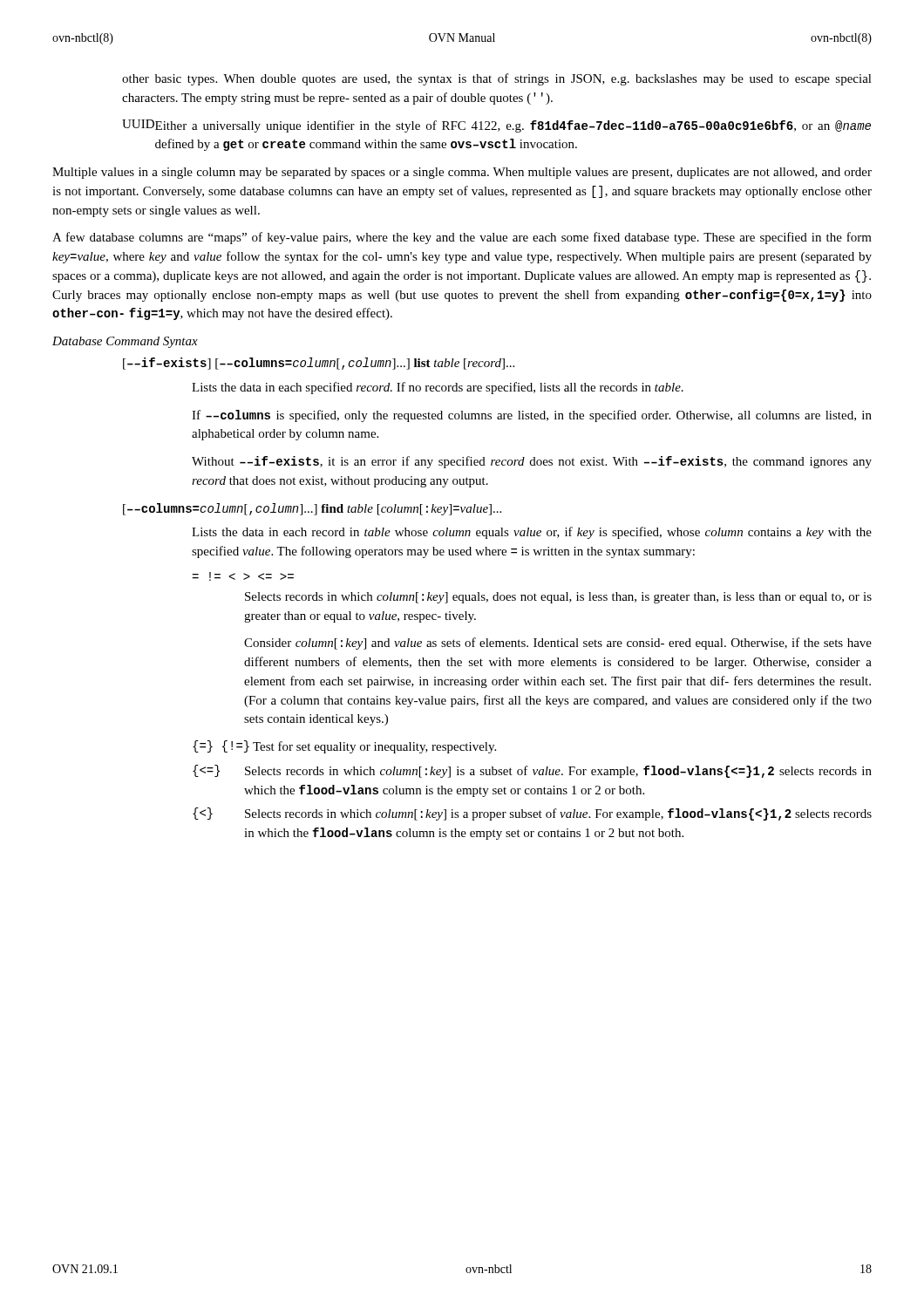924x1308 pixels.
Task: Click where it says "Database Command Syntax"
Action: pyautogui.click(x=125, y=341)
